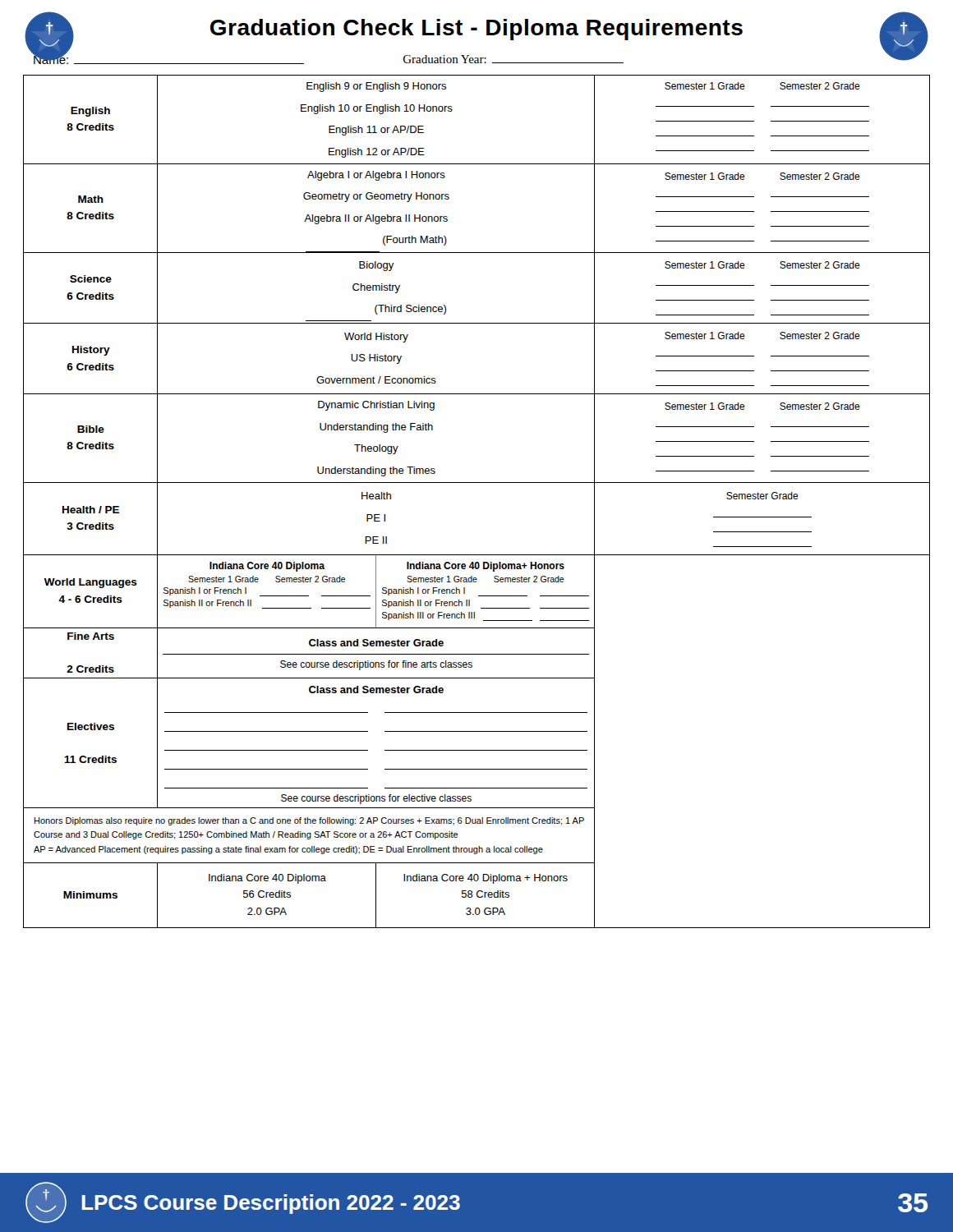
Task: Locate the table with the text "English 8 Credits"
Action: click(x=476, y=502)
